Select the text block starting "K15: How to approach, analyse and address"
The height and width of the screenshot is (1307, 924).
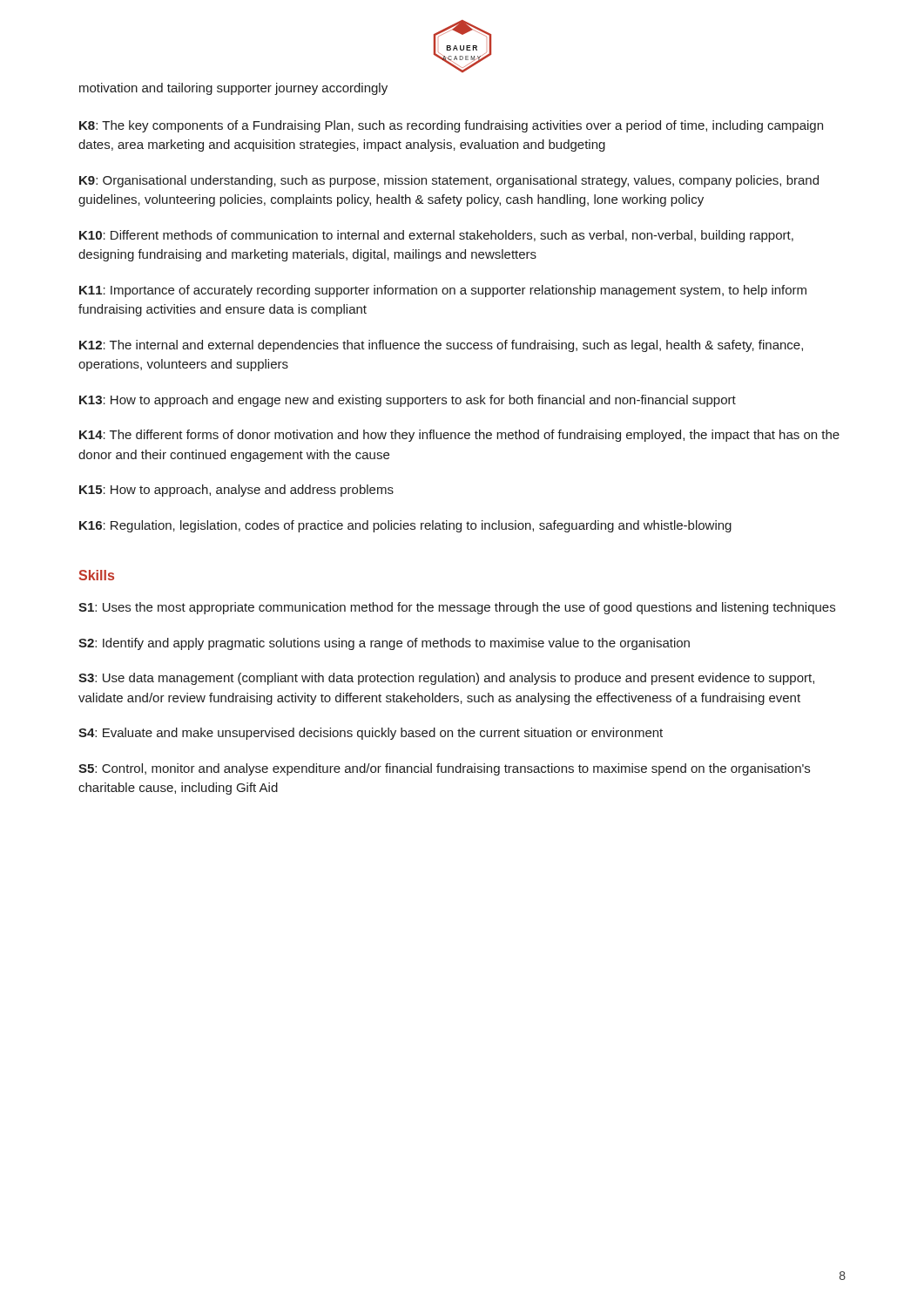pyautogui.click(x=236, y=489)
